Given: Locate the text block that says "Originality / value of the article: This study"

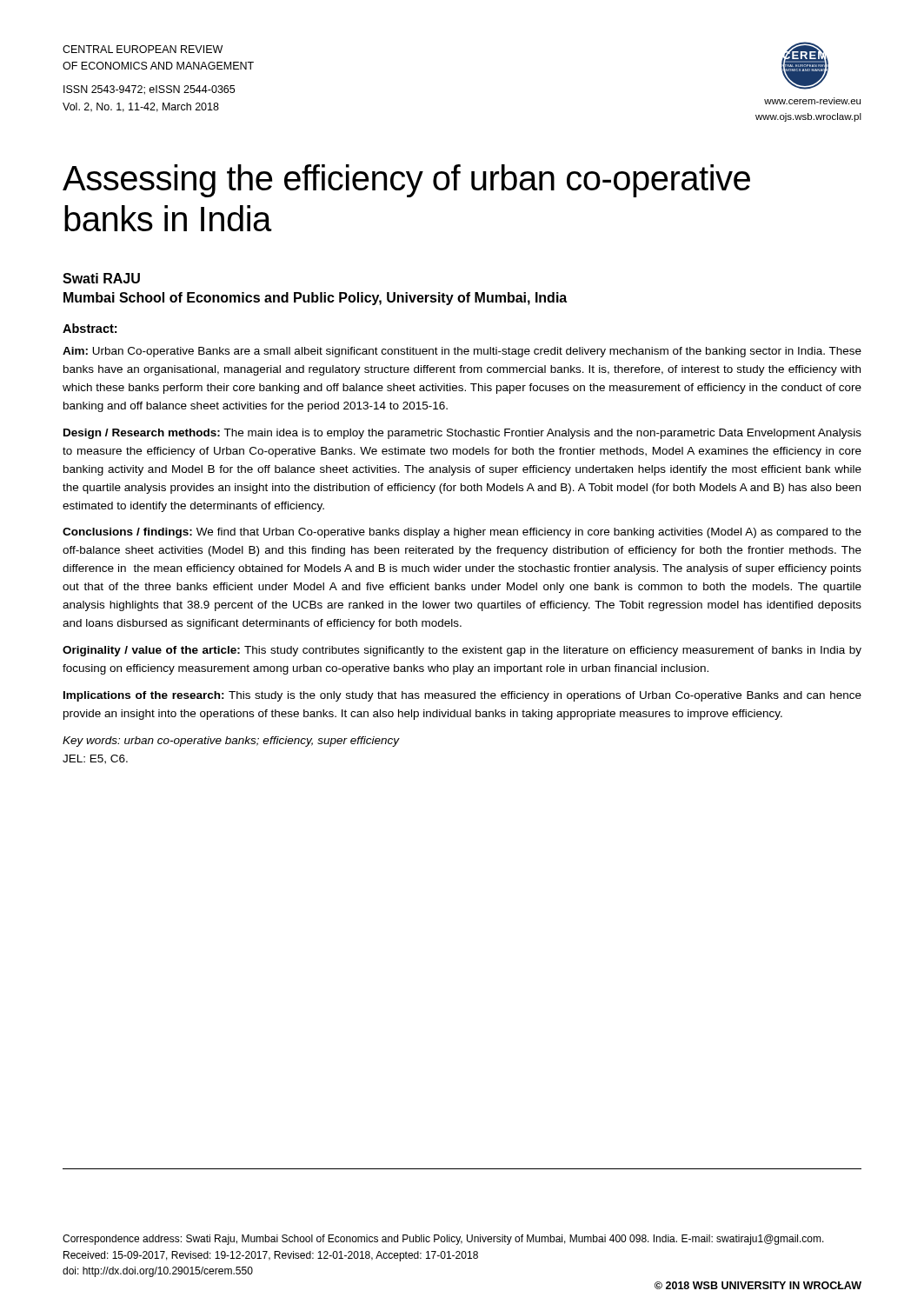Looking at the screenshot, I should coord(462,659).
